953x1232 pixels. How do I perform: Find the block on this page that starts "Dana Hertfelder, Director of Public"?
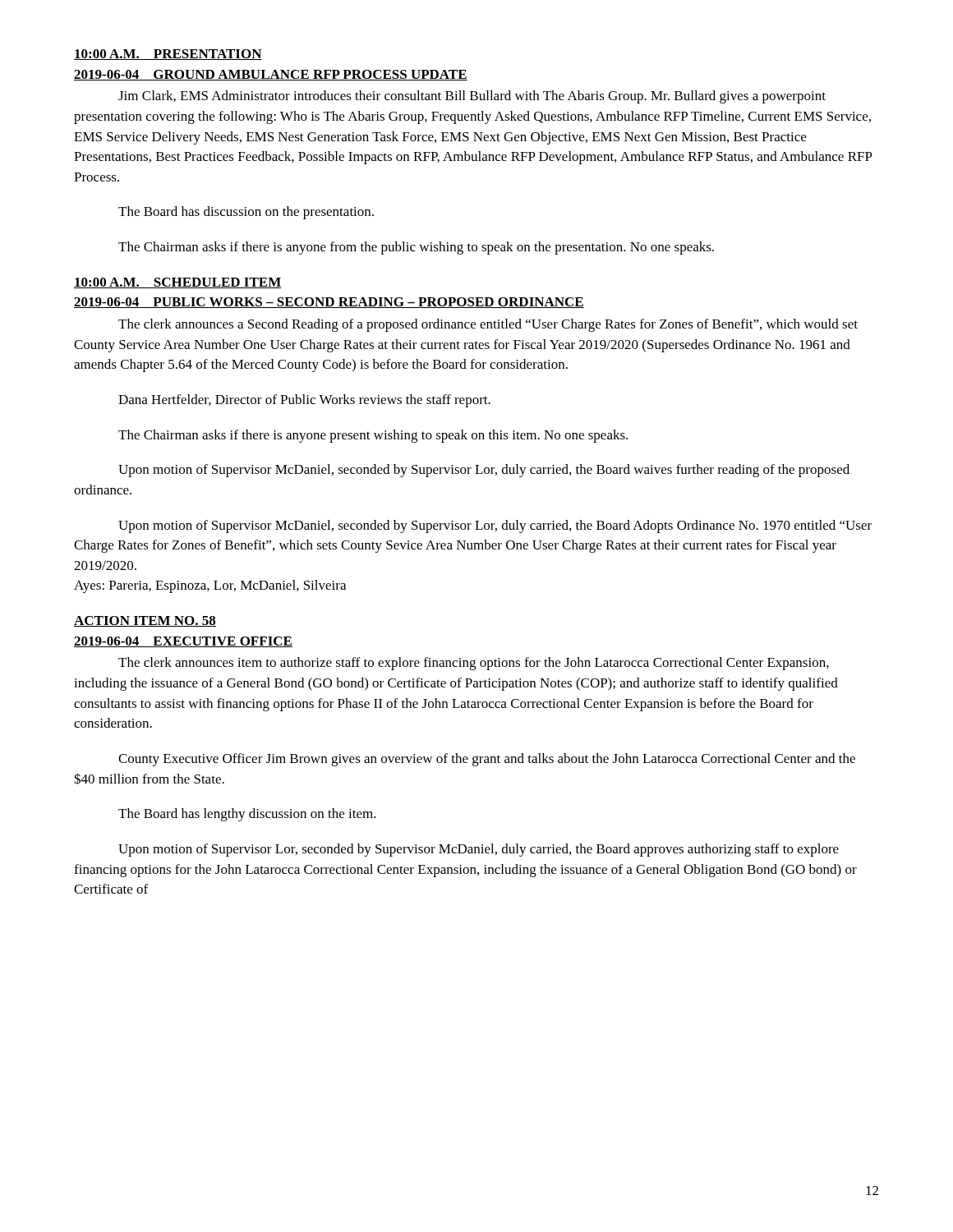click(x=499, y=400)
